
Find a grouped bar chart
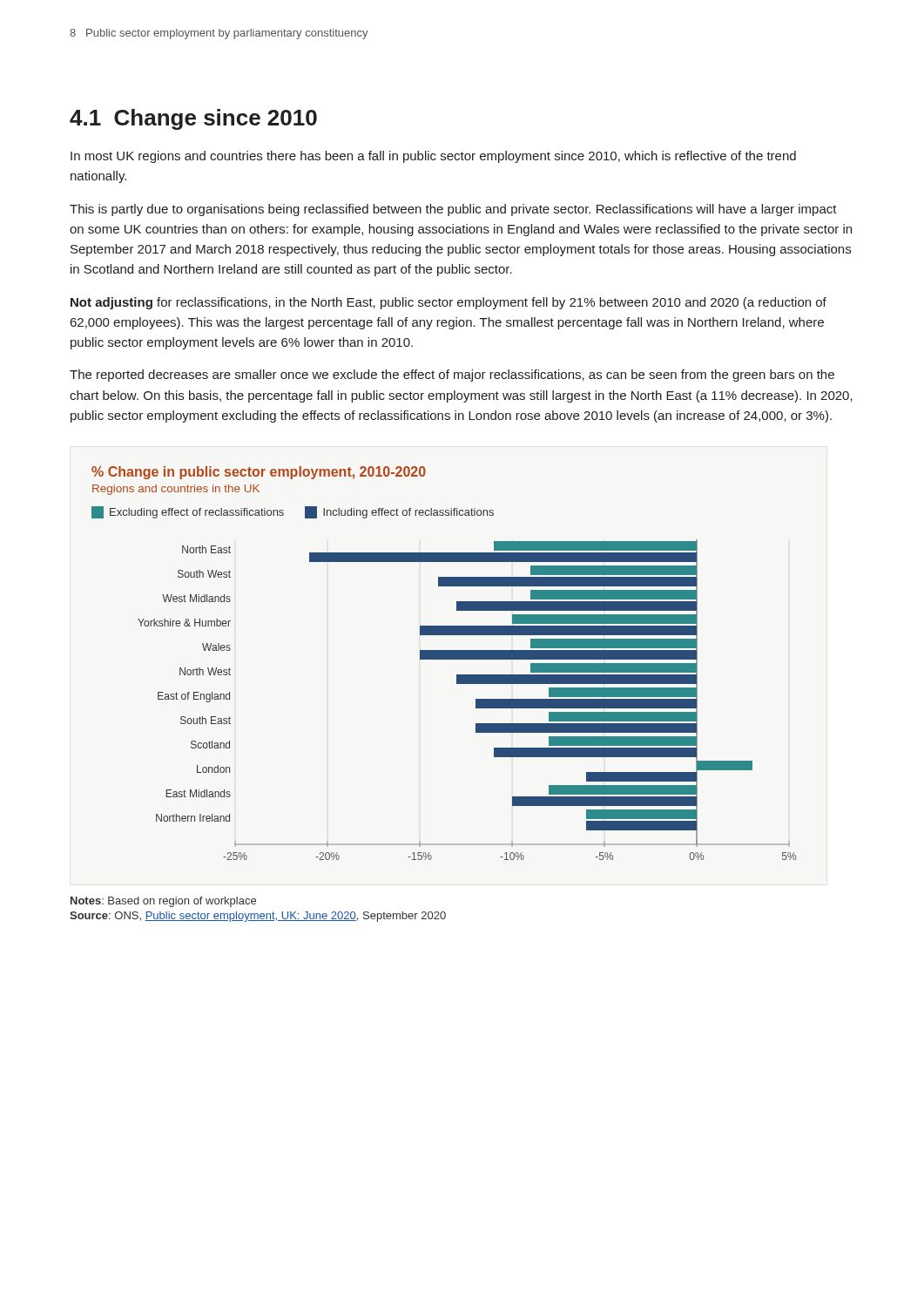coord(462,666)
